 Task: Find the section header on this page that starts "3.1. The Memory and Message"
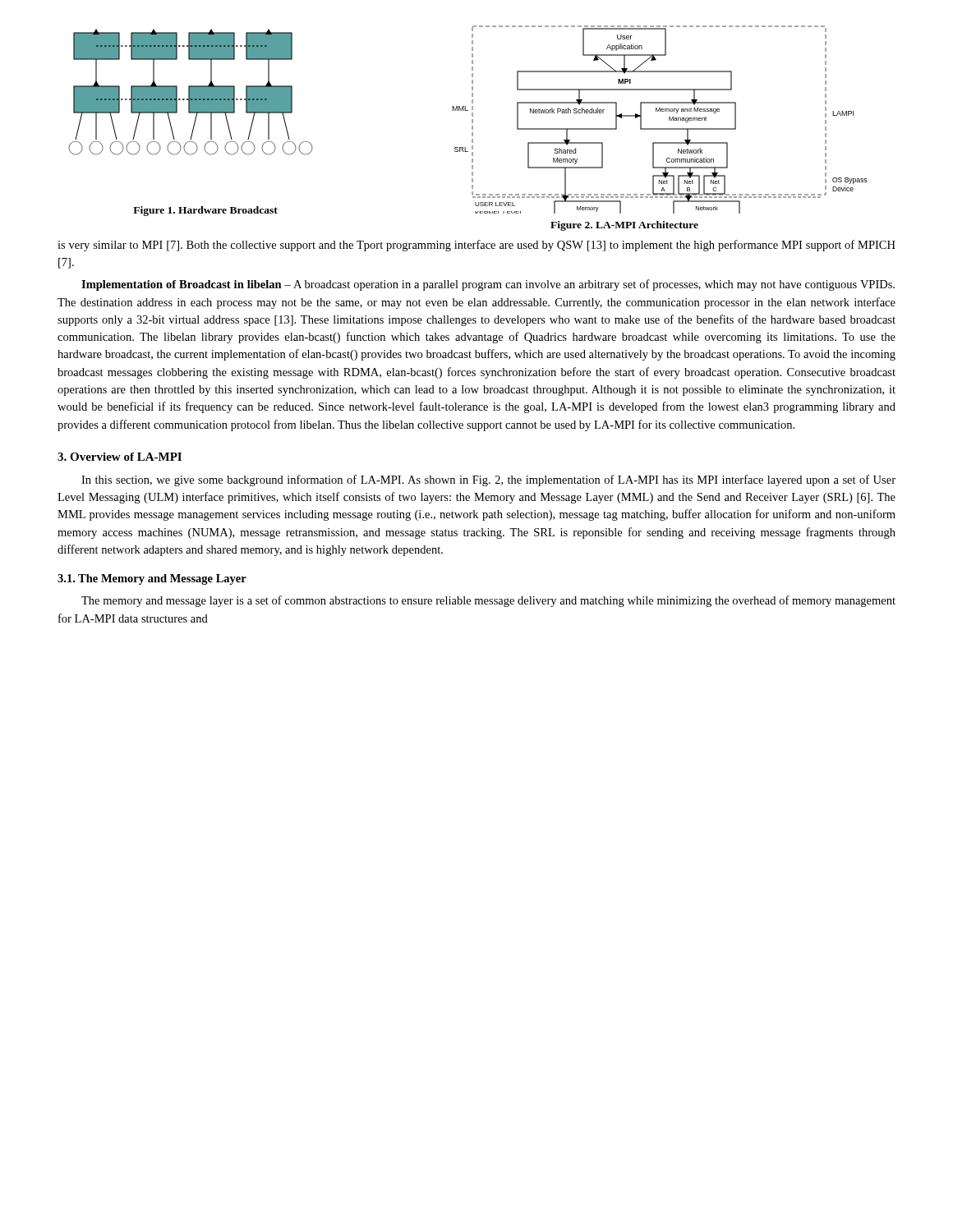pos(152,578)
